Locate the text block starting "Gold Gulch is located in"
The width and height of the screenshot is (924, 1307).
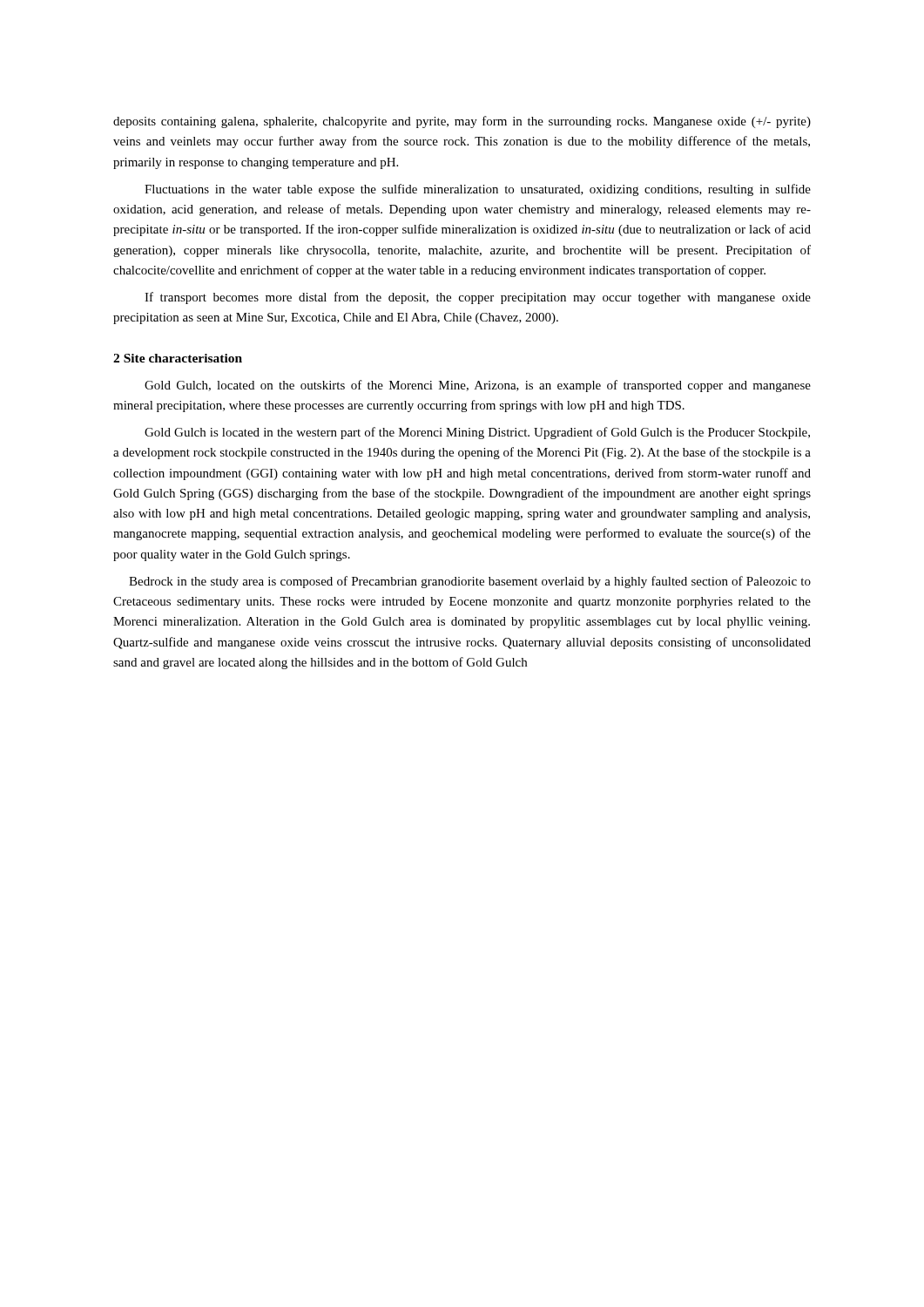click(462, 493)
